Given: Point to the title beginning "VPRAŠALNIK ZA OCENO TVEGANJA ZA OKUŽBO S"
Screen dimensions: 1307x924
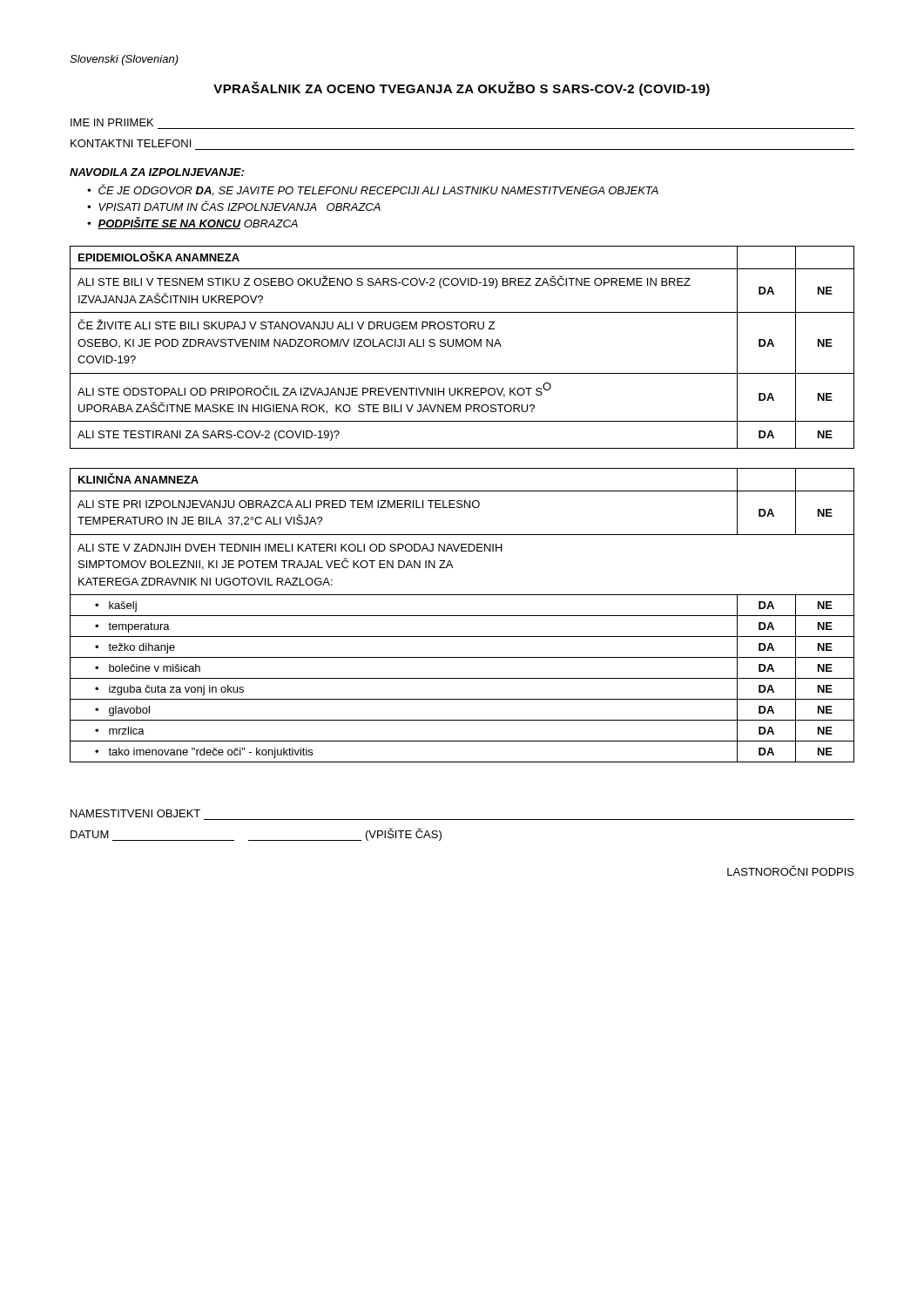Looking at the screenshot, I should coord(462,88).
